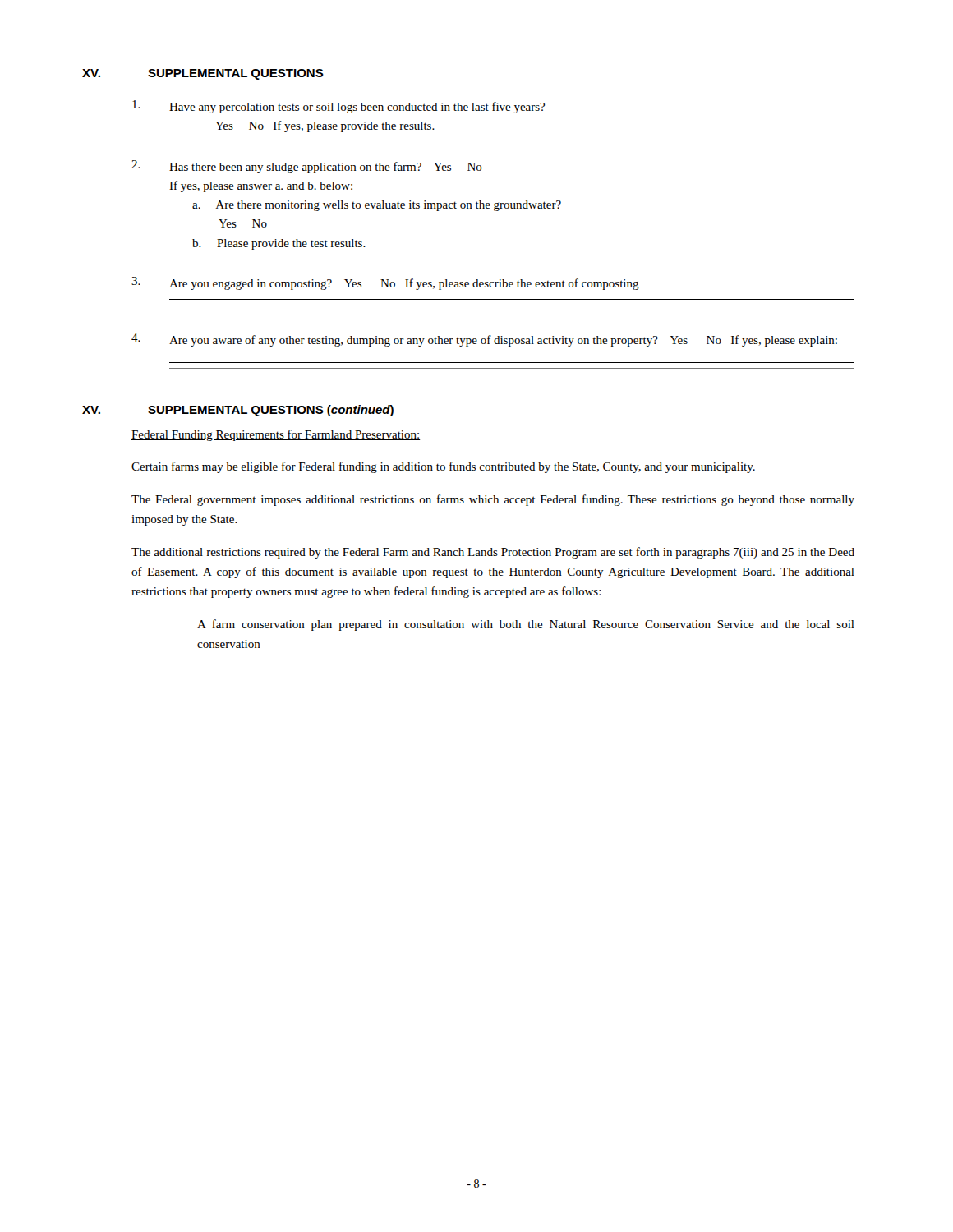Screen dimensions: 1232x953
Task: Locate the element starting "3. Are you engaged"
Action: coord(493,292)
